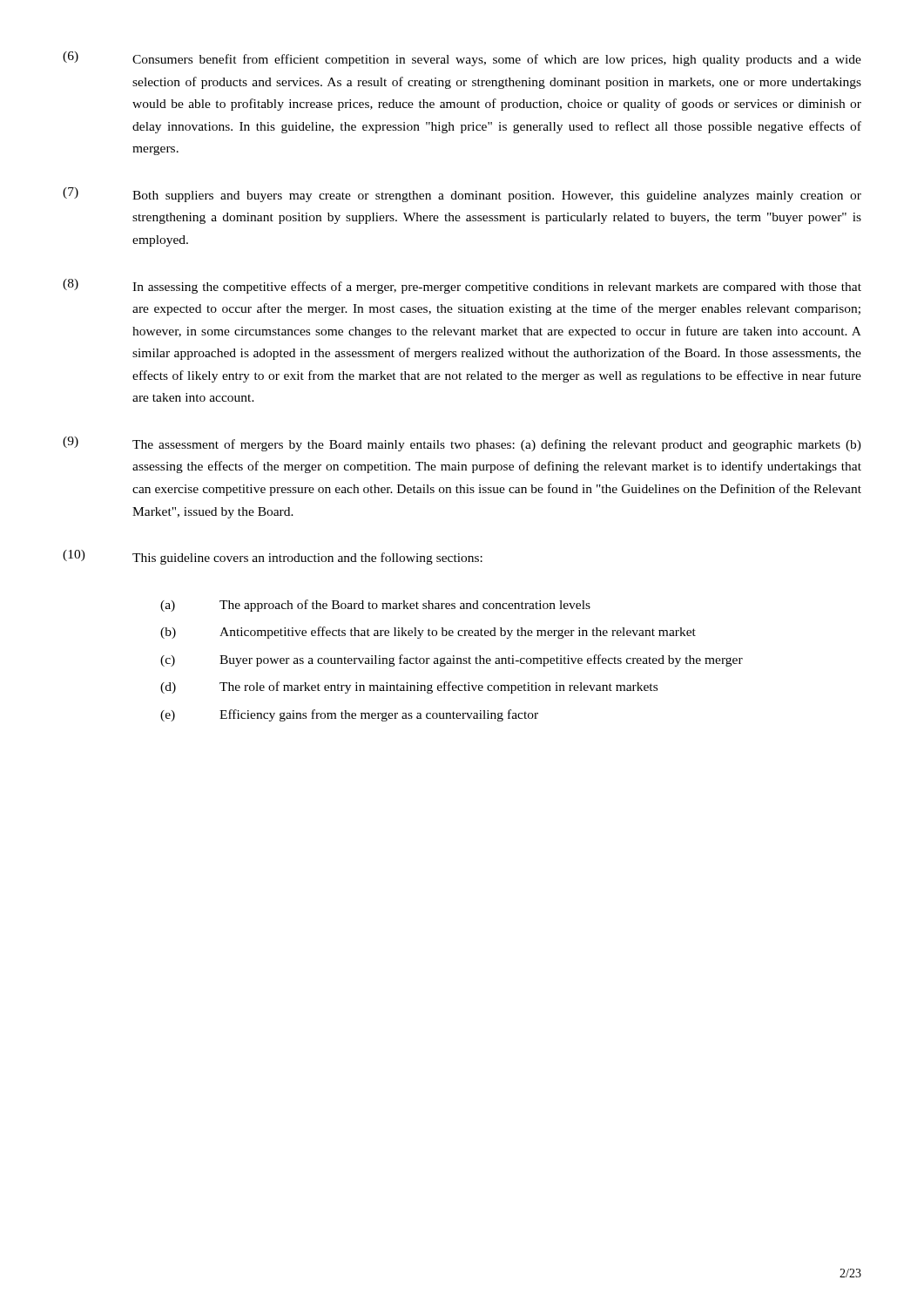Select the region starting "(7) Both suppliers and buyers may create or"
This screenshot has height=1307, width=924.
tap(462, 217)
